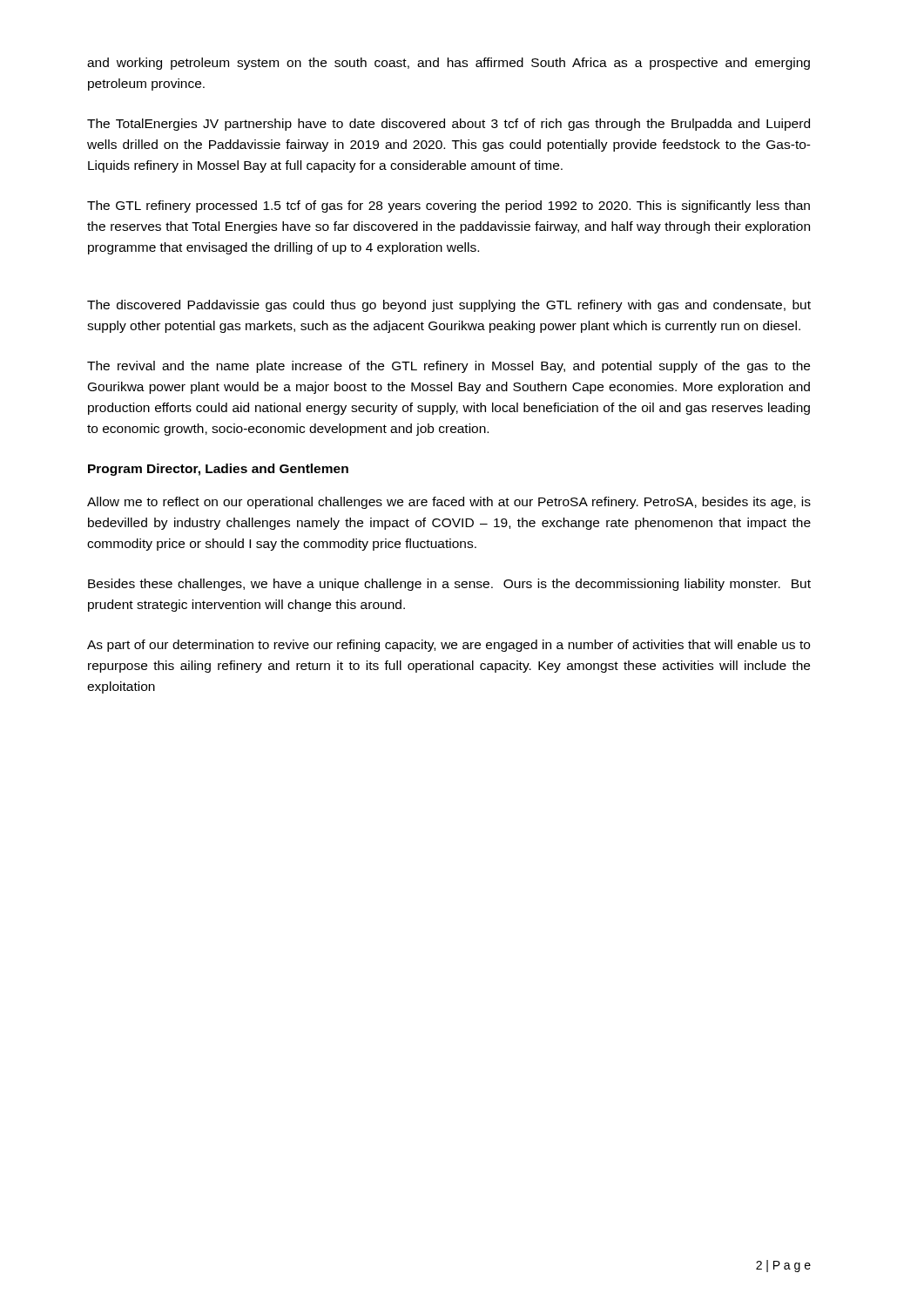Find the text block starting "As part of our determination to revive"
Image resolution: width=924 pixels, height=1307 pixels.
[x=449, y=666]
